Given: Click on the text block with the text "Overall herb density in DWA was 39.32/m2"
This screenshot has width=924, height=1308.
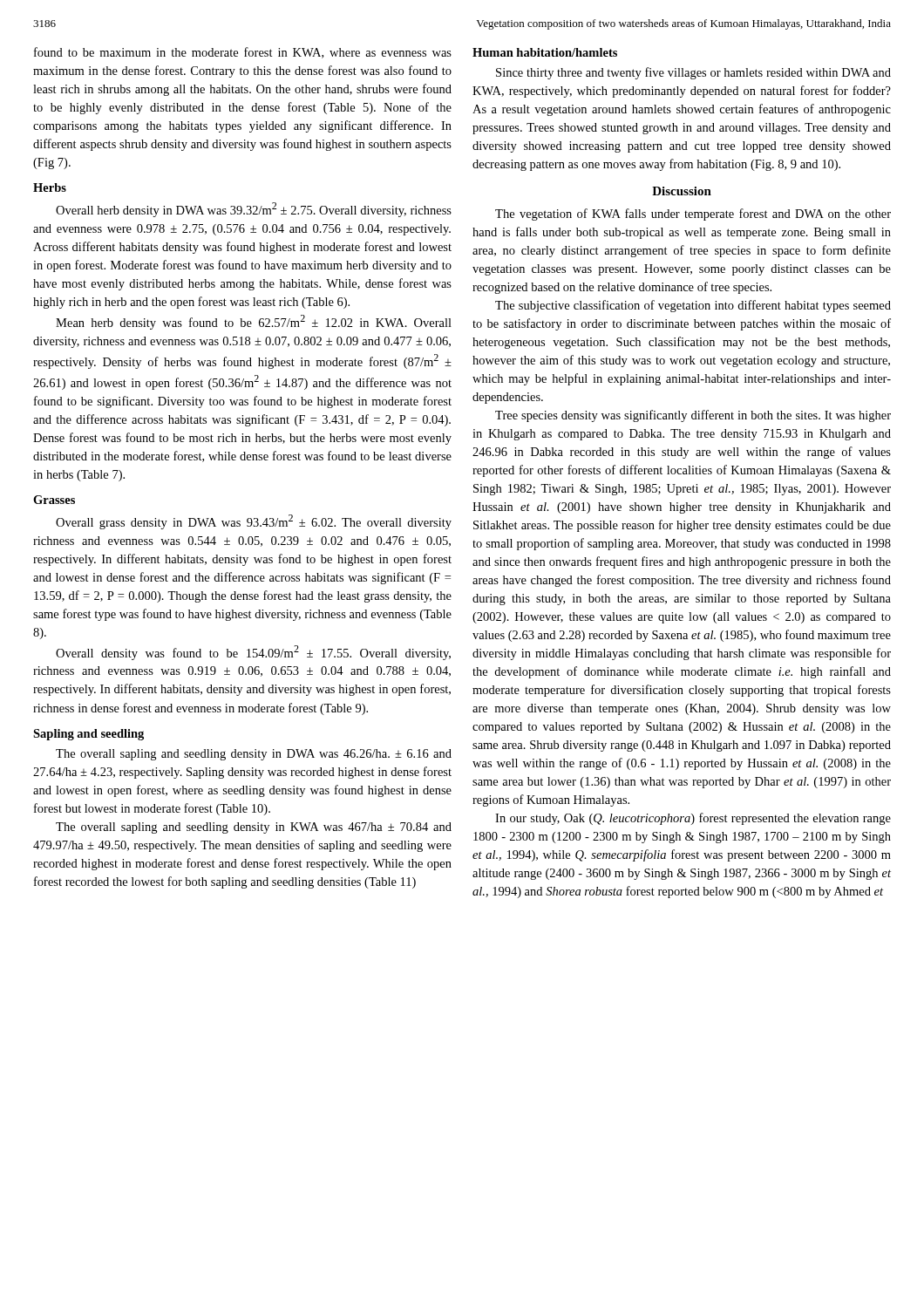Looking at the screenshot, I should point(242,341).
